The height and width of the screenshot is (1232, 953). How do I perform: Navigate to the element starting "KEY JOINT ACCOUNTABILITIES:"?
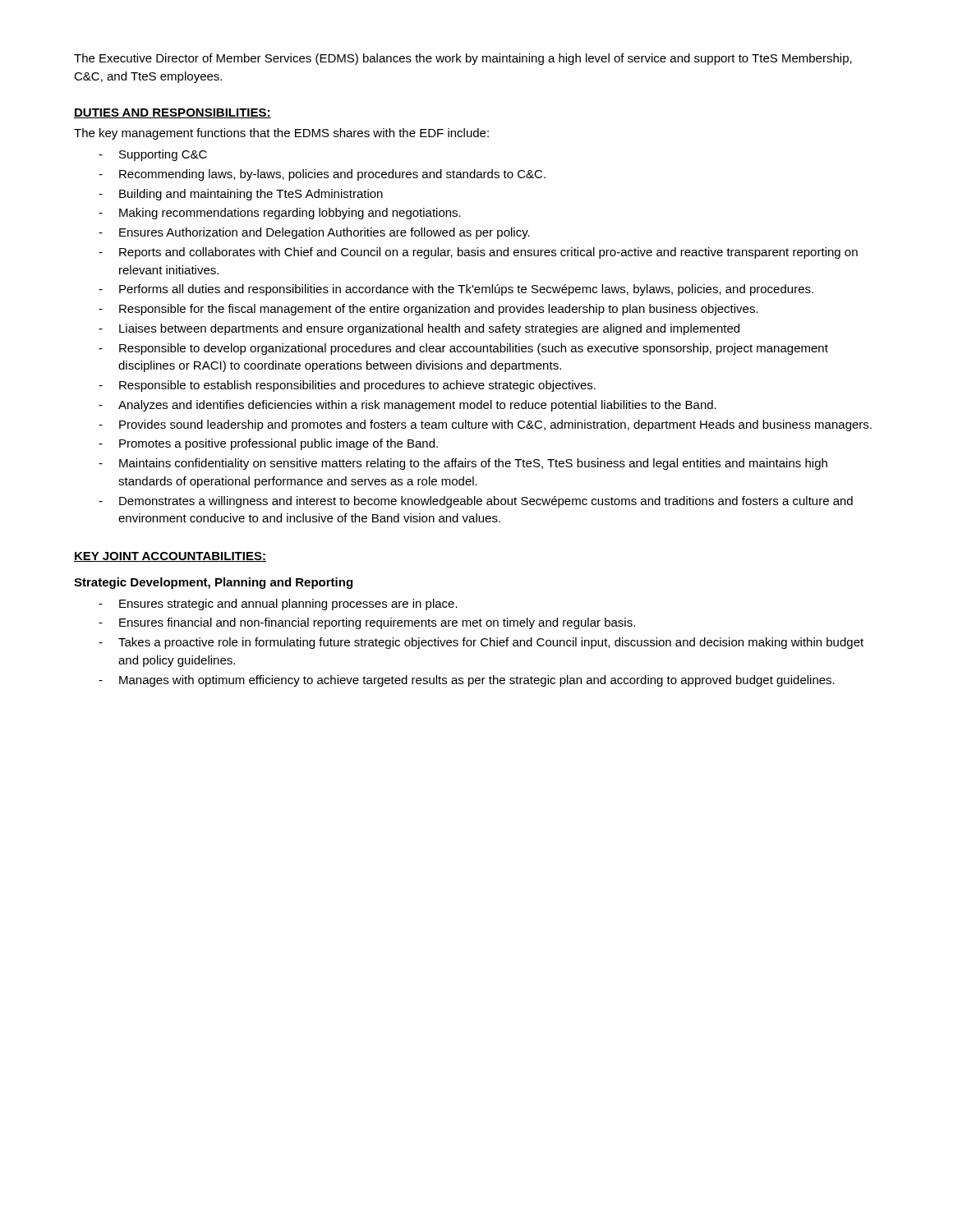pyautogui.click(x=170, y=556)
